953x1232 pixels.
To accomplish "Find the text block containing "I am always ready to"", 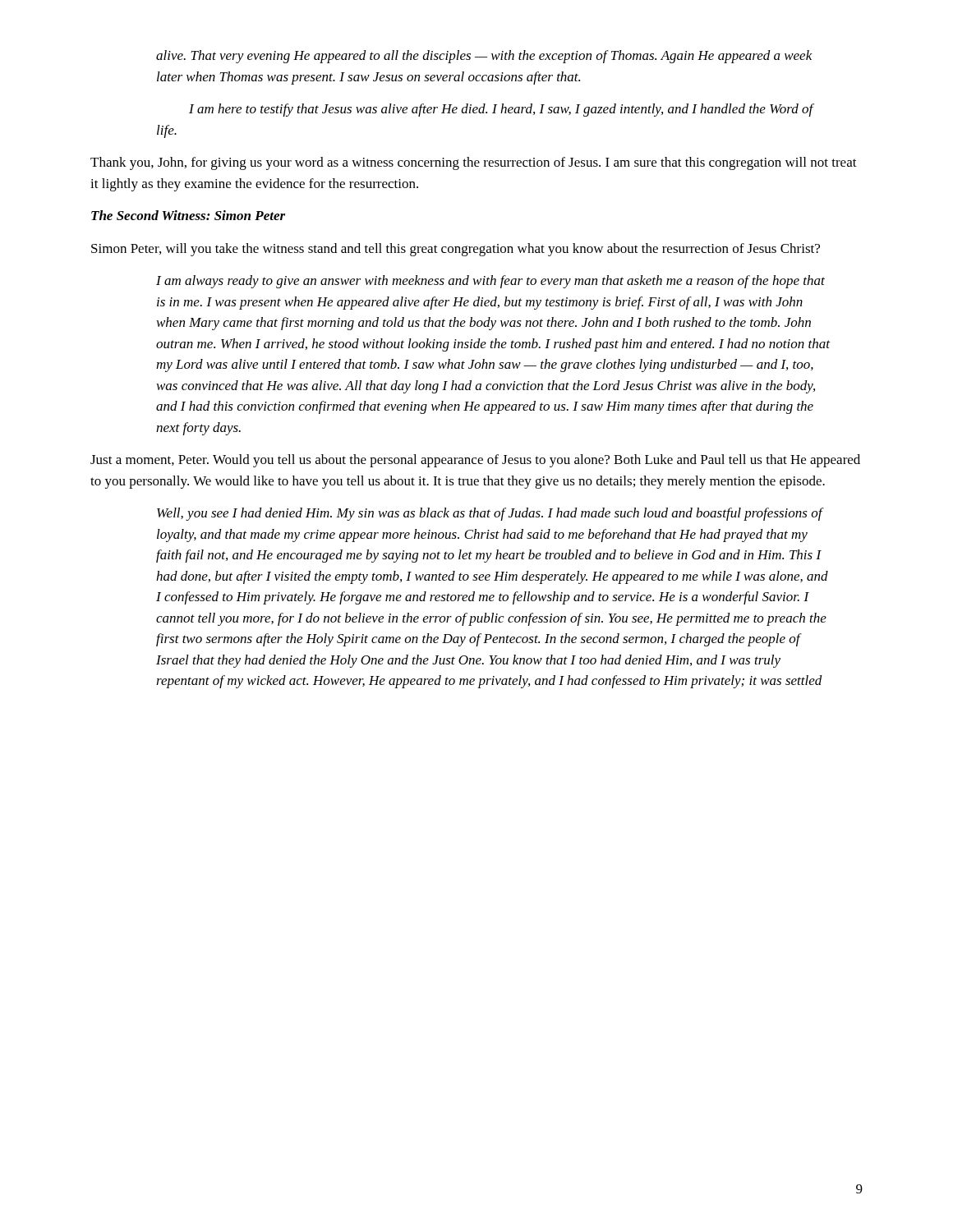I will [x=493, y=354].
